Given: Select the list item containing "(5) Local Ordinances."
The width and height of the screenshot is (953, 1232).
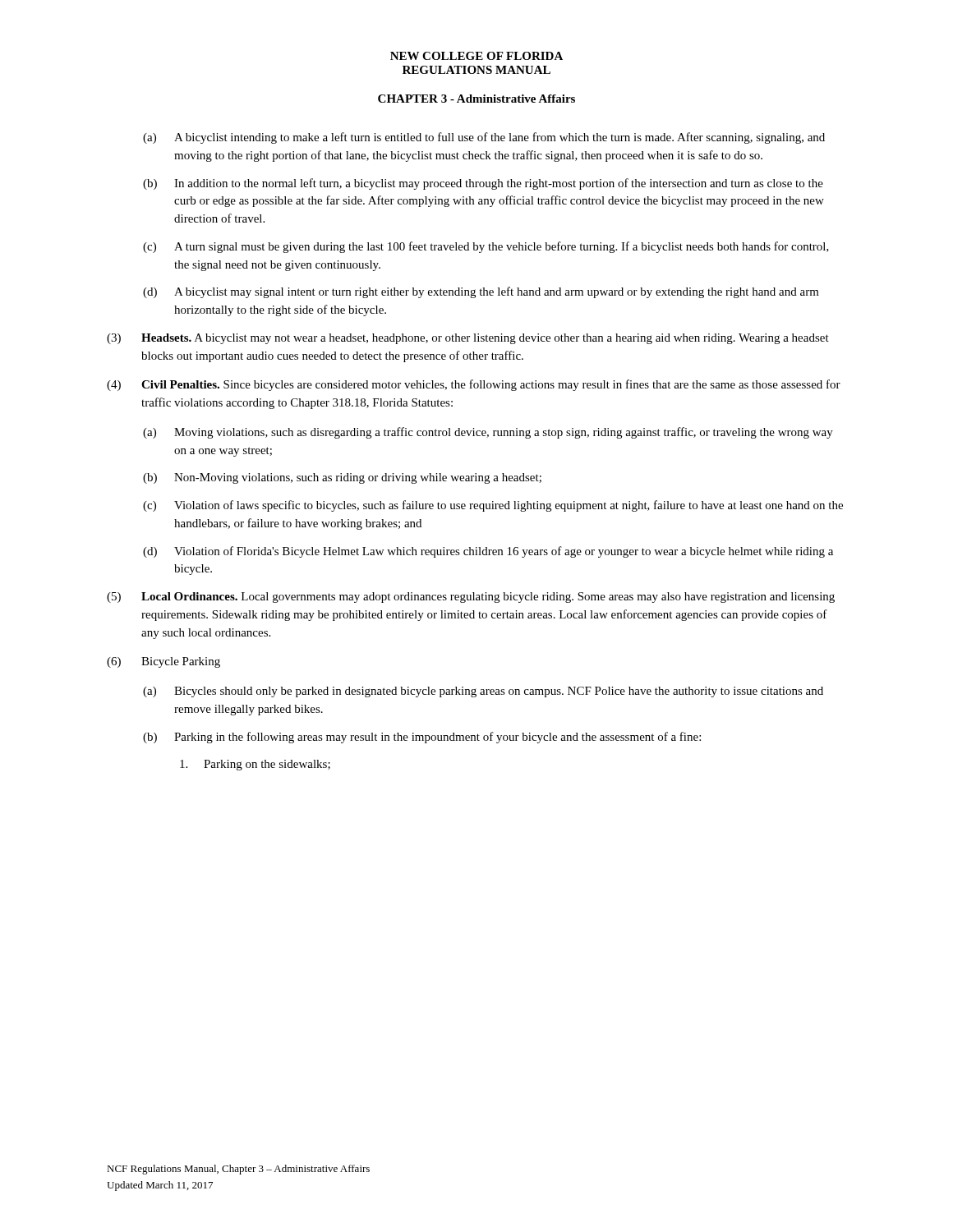Looking at the screenshot, I should 476,615.
